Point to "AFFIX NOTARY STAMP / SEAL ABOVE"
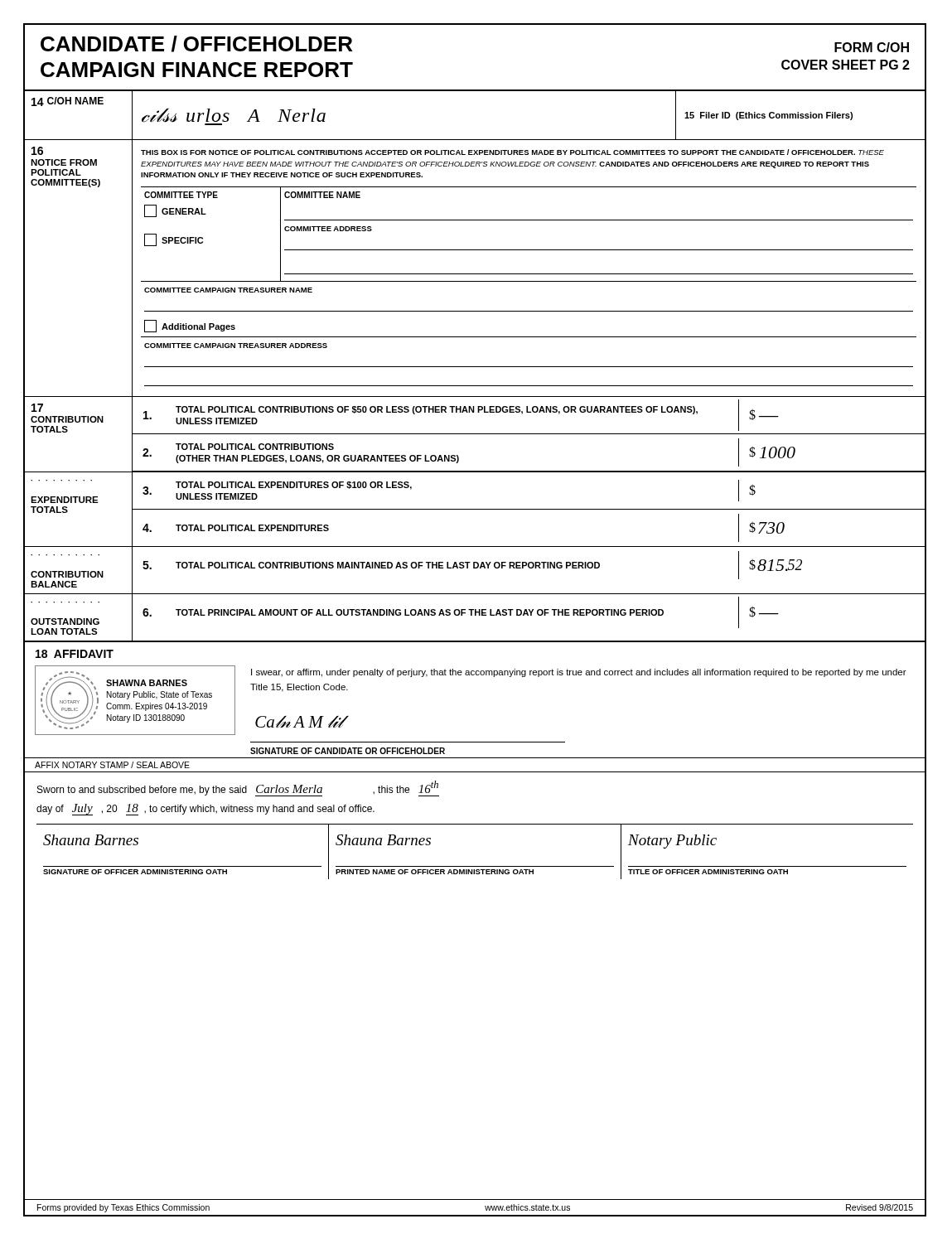 pos(112,765)
